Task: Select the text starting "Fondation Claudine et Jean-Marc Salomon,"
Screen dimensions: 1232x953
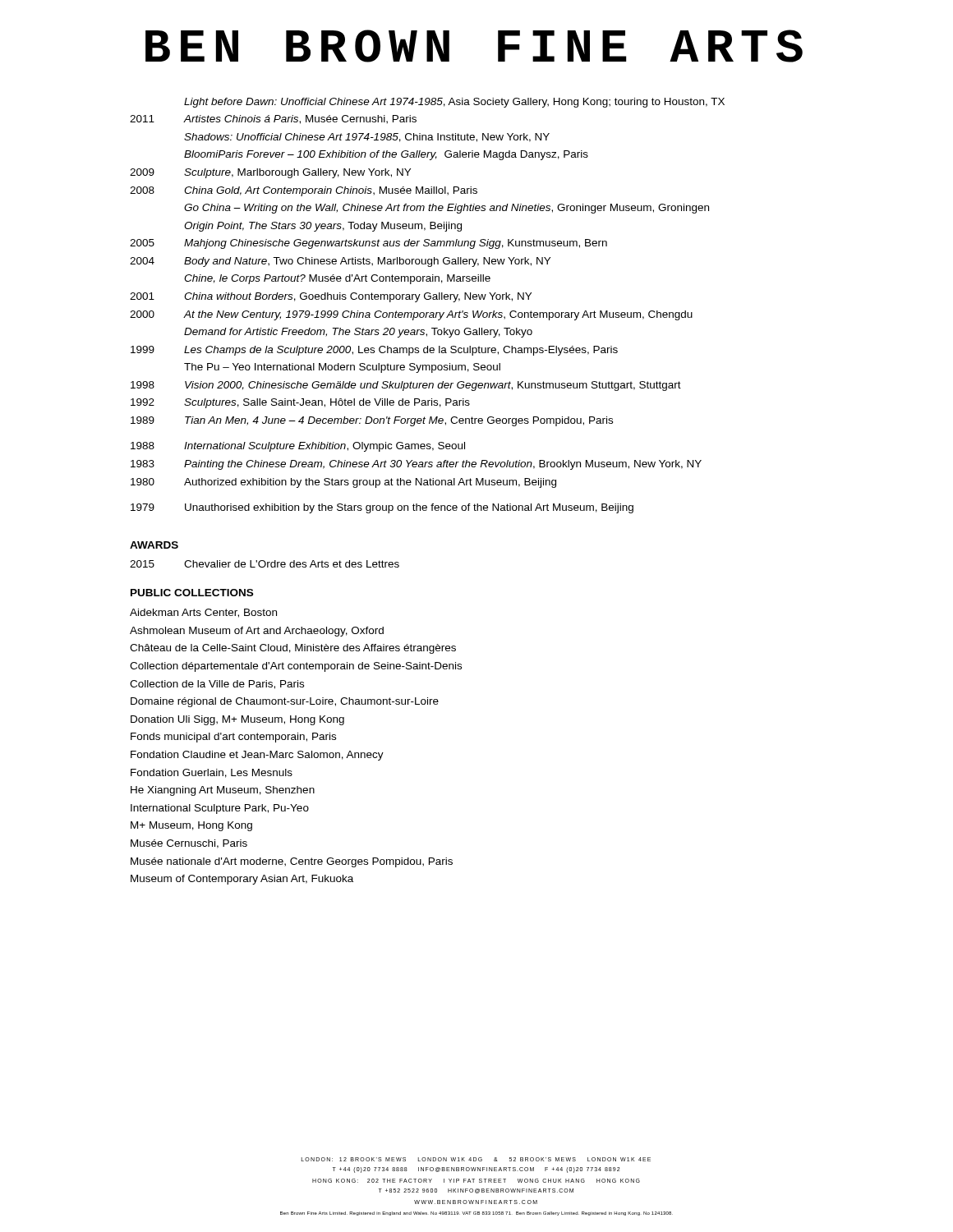Action: tap(256, 754)
